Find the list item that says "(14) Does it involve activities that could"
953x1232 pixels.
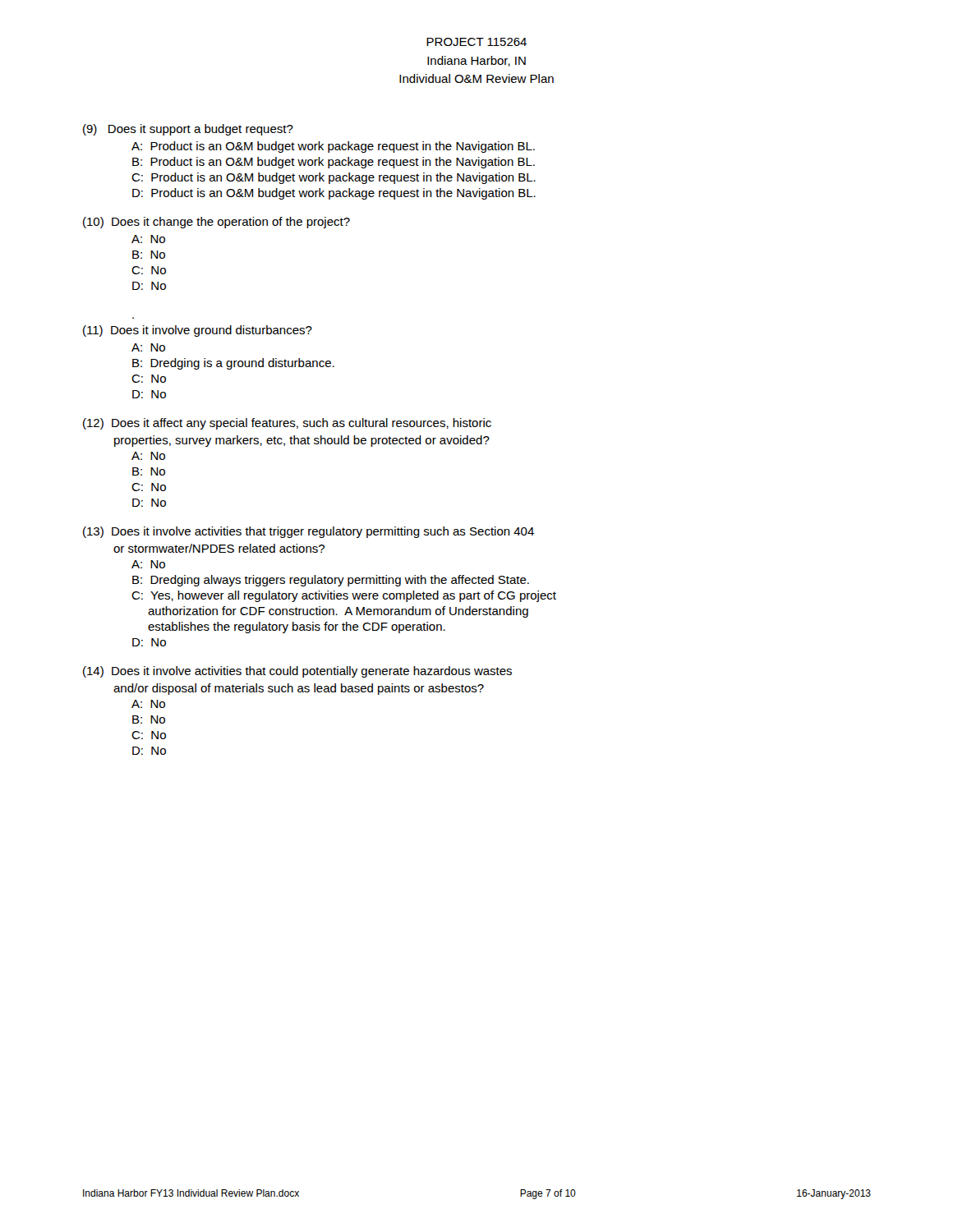point(297,672)
